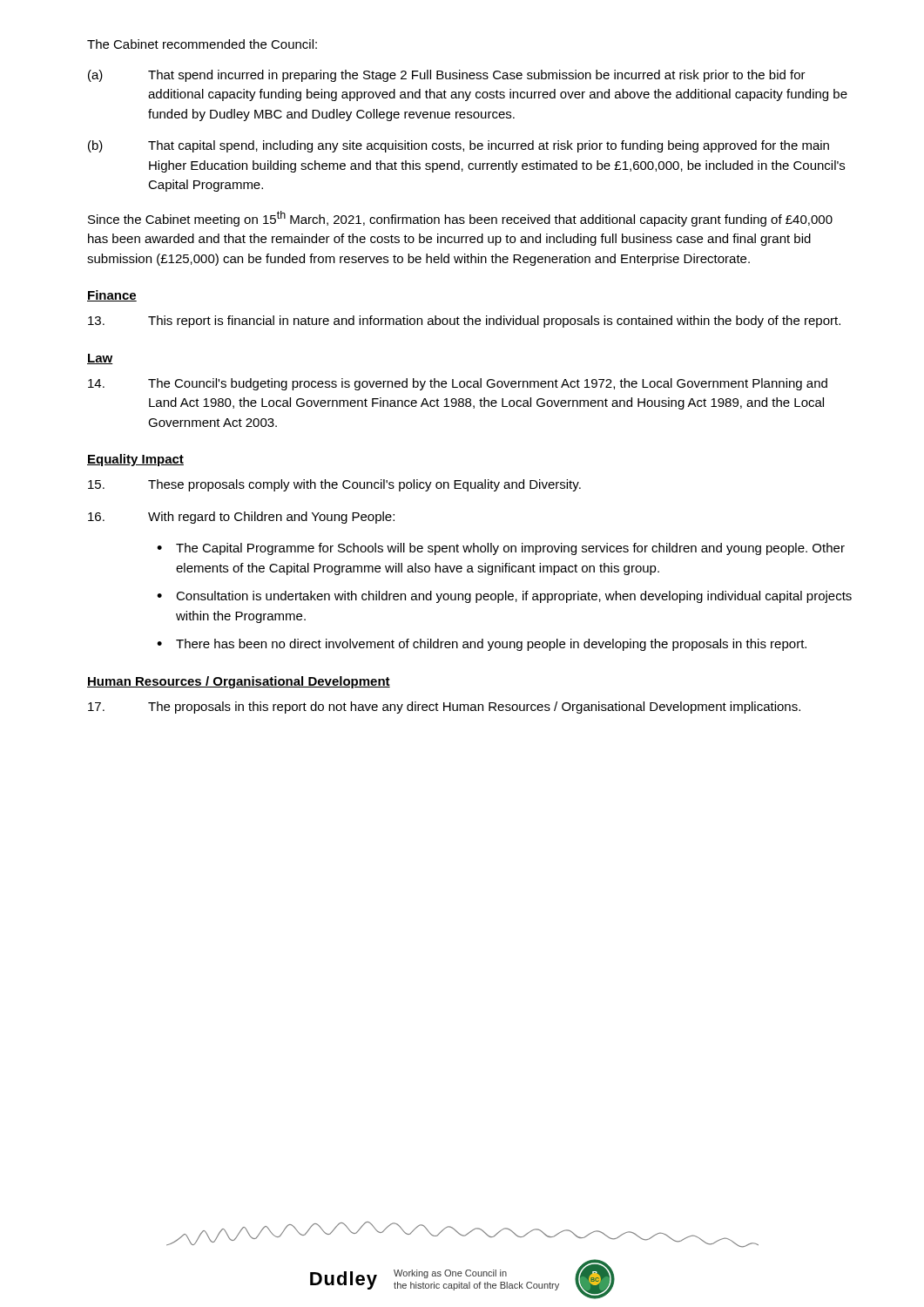Image resolution: width=924 pixels, height=1307 pixels.
Task: Select the passage starting "This report is financial"
Action: click(471, 321)
